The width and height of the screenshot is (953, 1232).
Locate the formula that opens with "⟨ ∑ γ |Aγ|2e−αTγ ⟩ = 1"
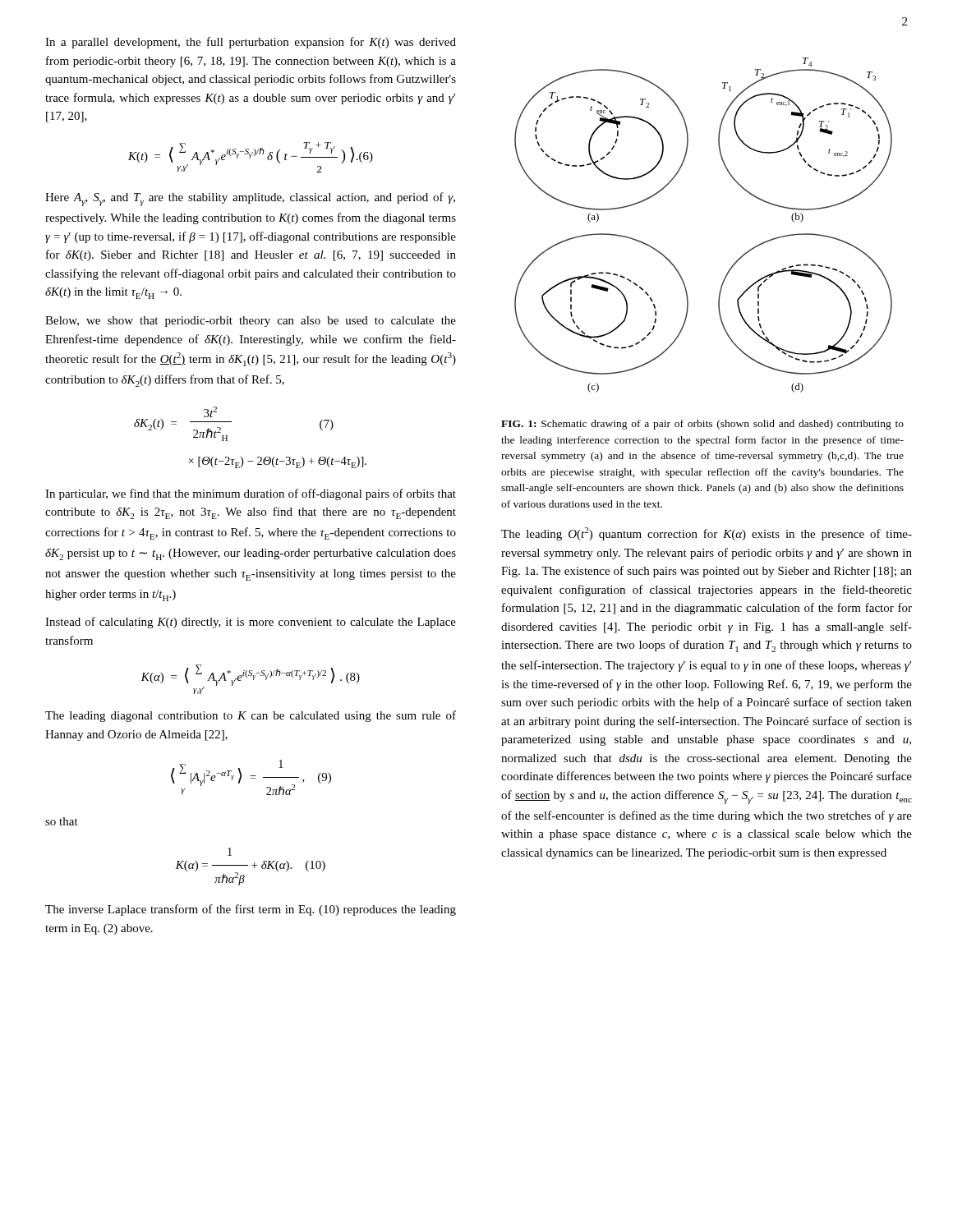tap(251, 778)
